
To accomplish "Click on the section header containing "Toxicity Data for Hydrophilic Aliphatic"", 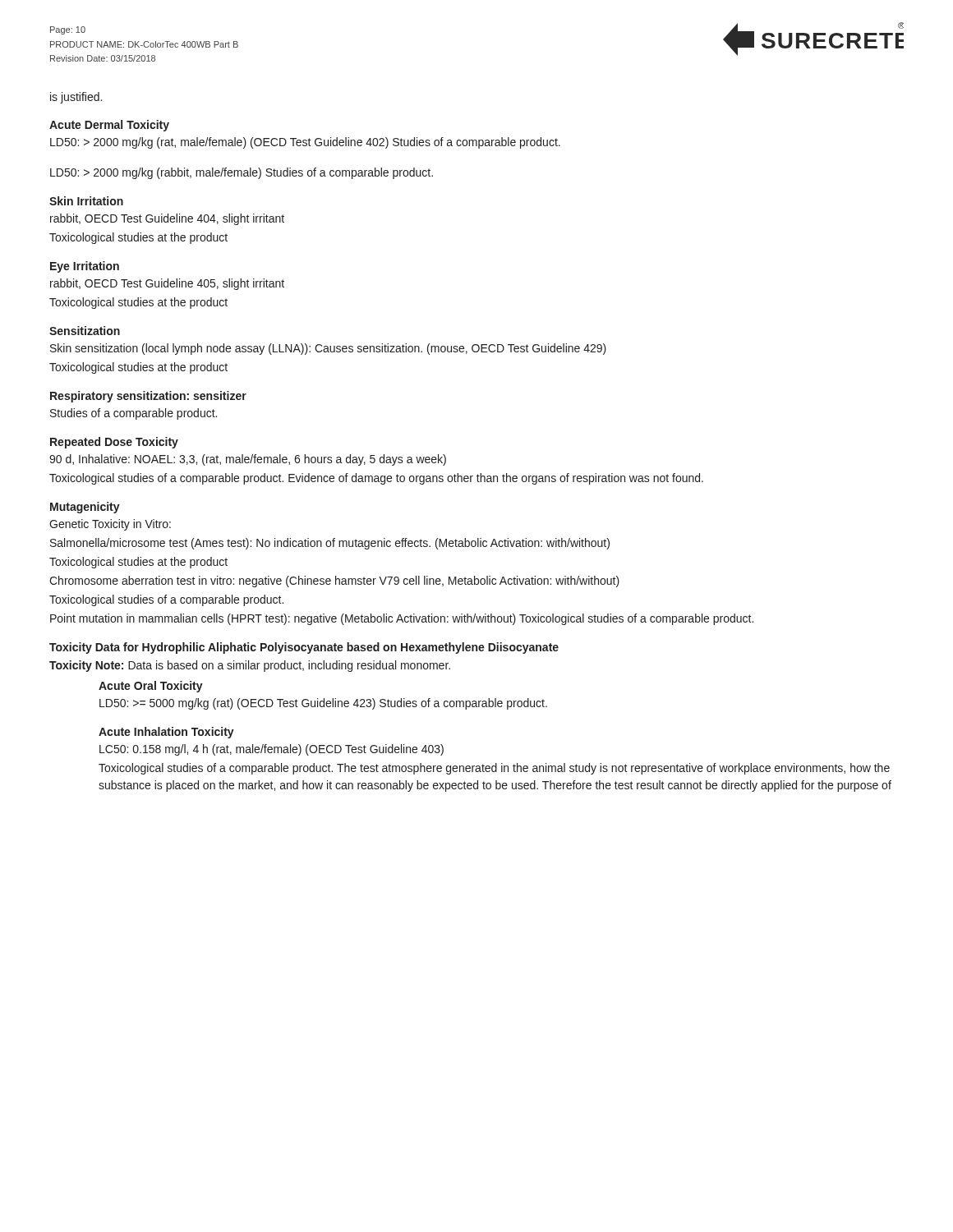I will 304,647.
